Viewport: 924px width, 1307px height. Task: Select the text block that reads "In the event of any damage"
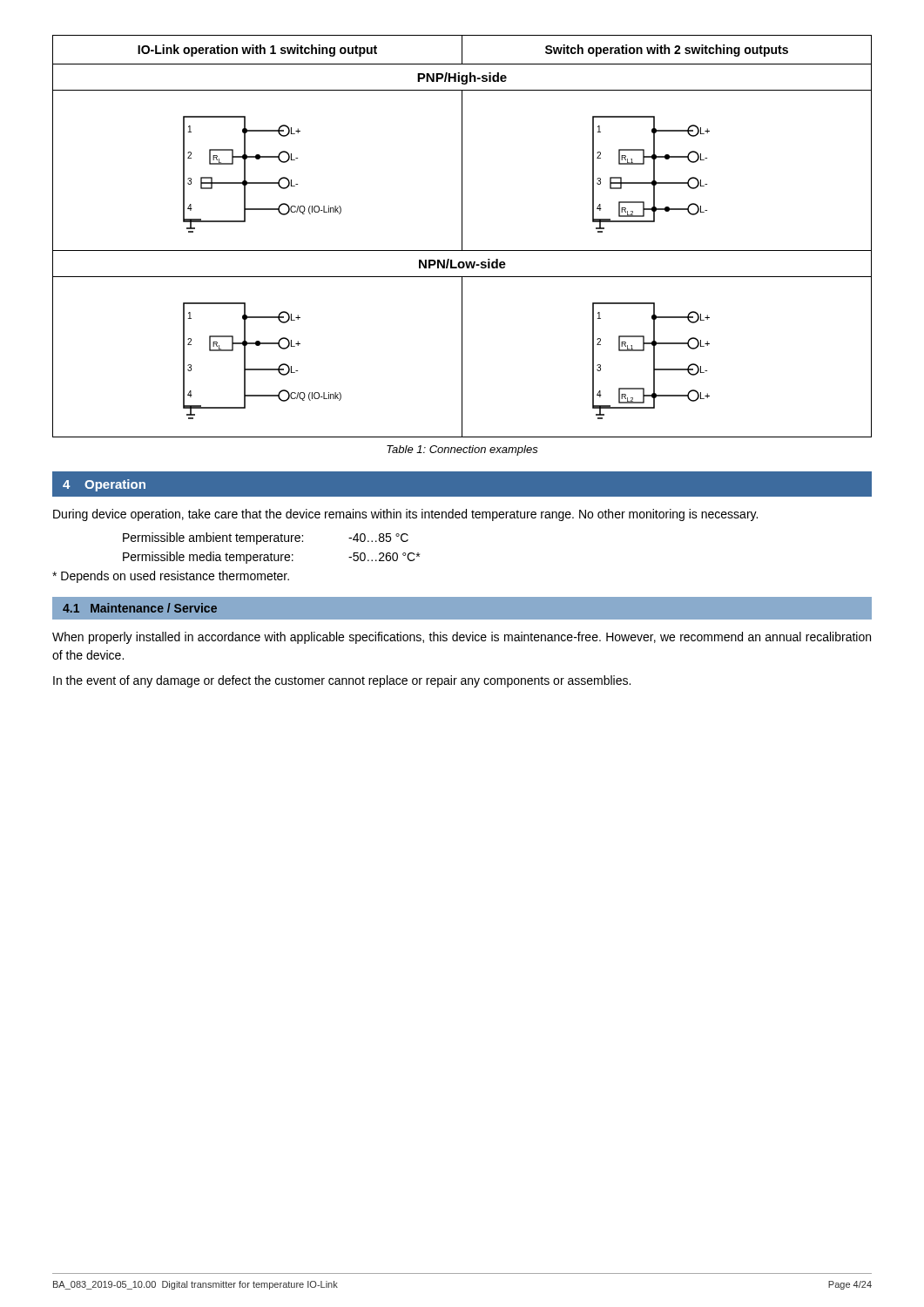pos(342,680)
